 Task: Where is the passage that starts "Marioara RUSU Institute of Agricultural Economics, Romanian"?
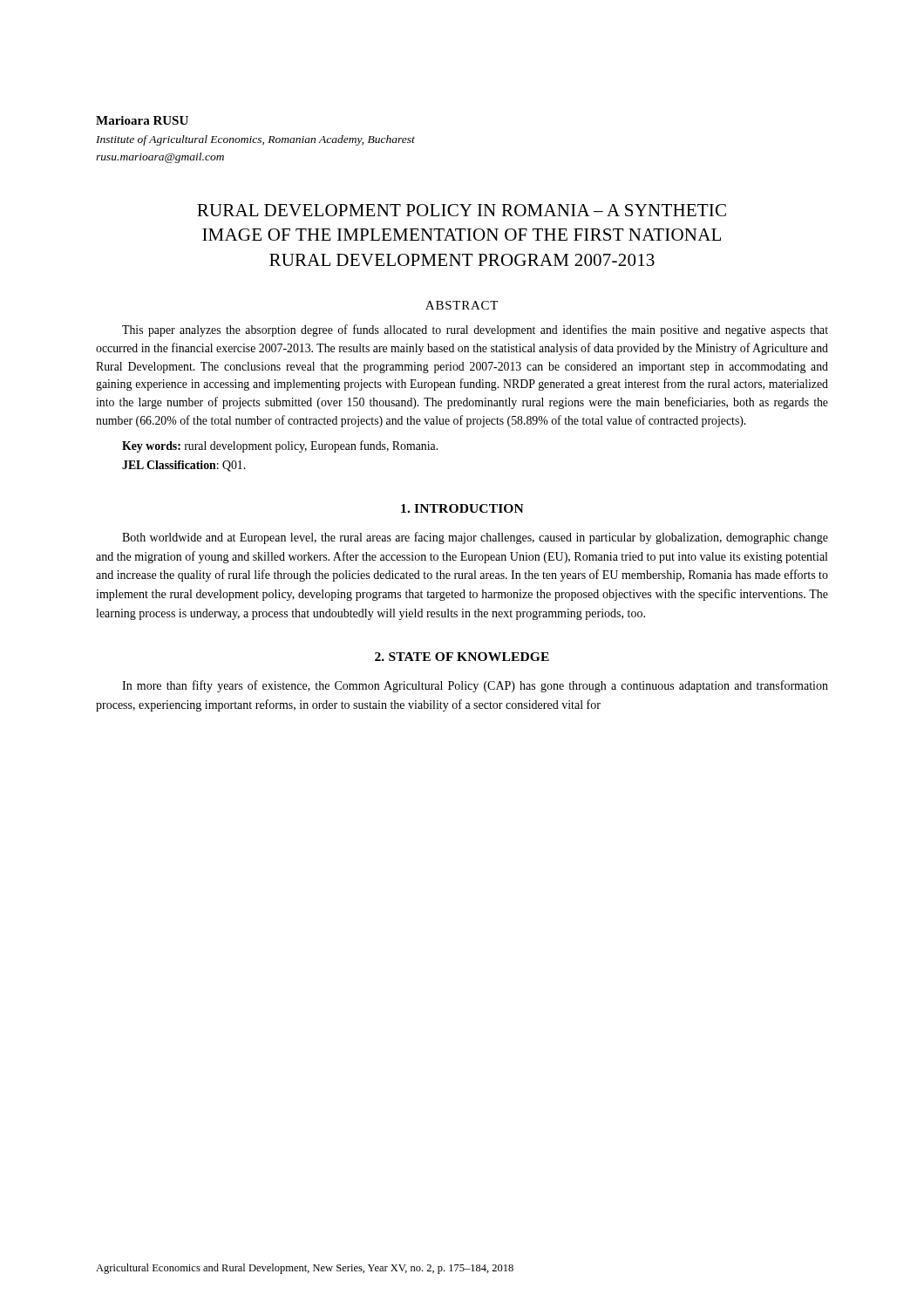pyautogui.click(x=142, y=120)
